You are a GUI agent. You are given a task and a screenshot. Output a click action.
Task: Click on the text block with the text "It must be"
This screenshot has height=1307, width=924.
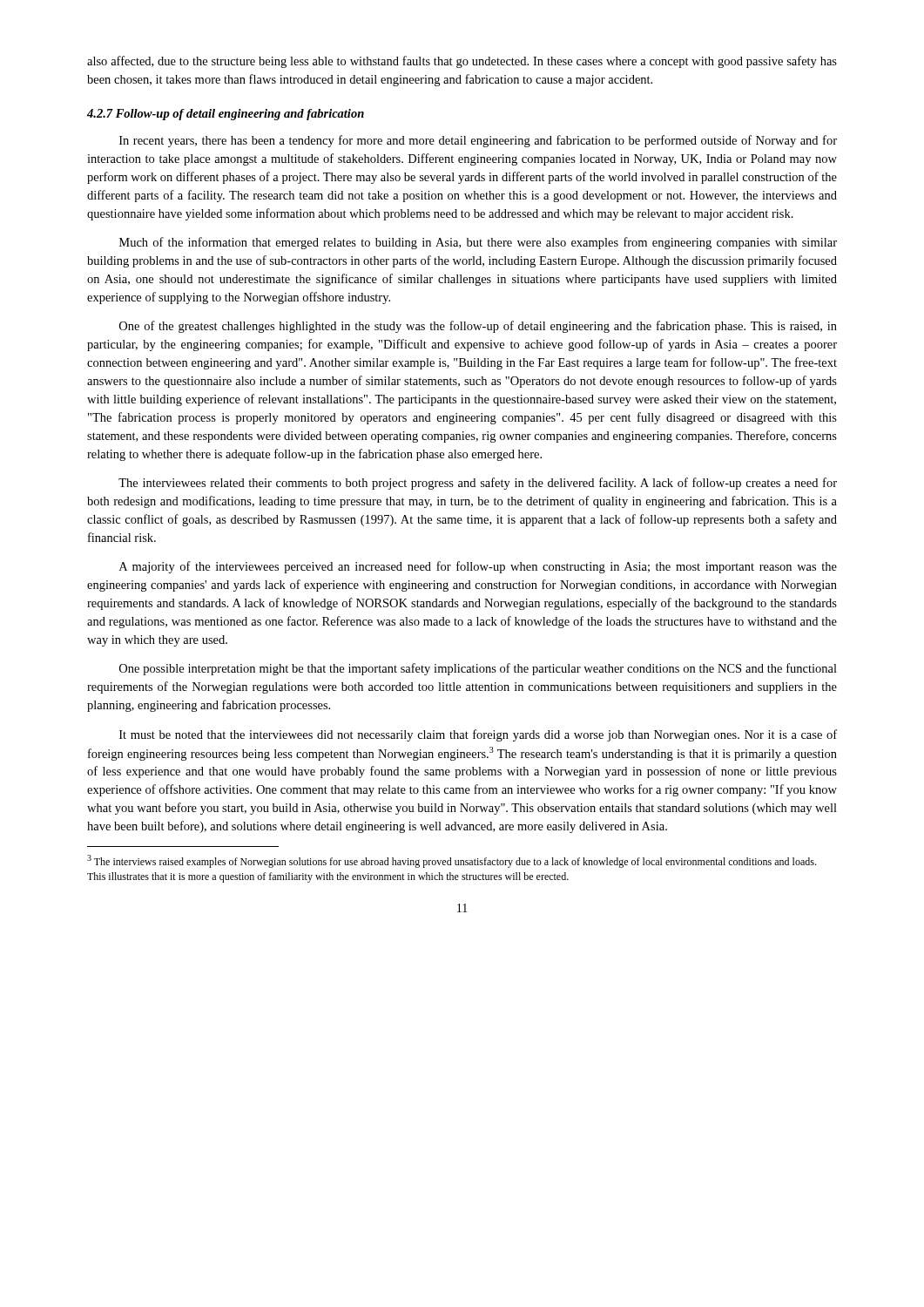point(462,780)
